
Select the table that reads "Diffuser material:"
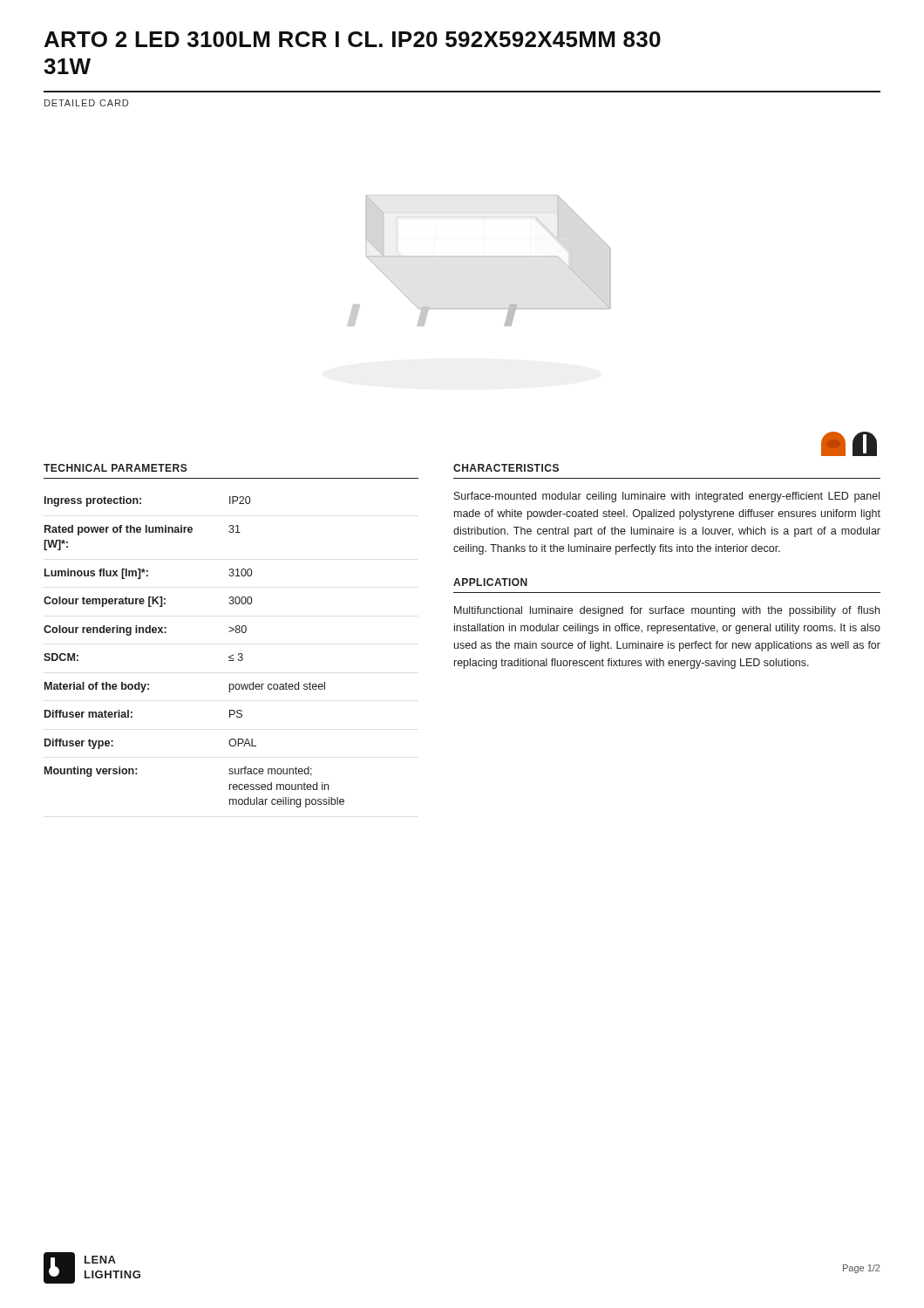point(231,652)
